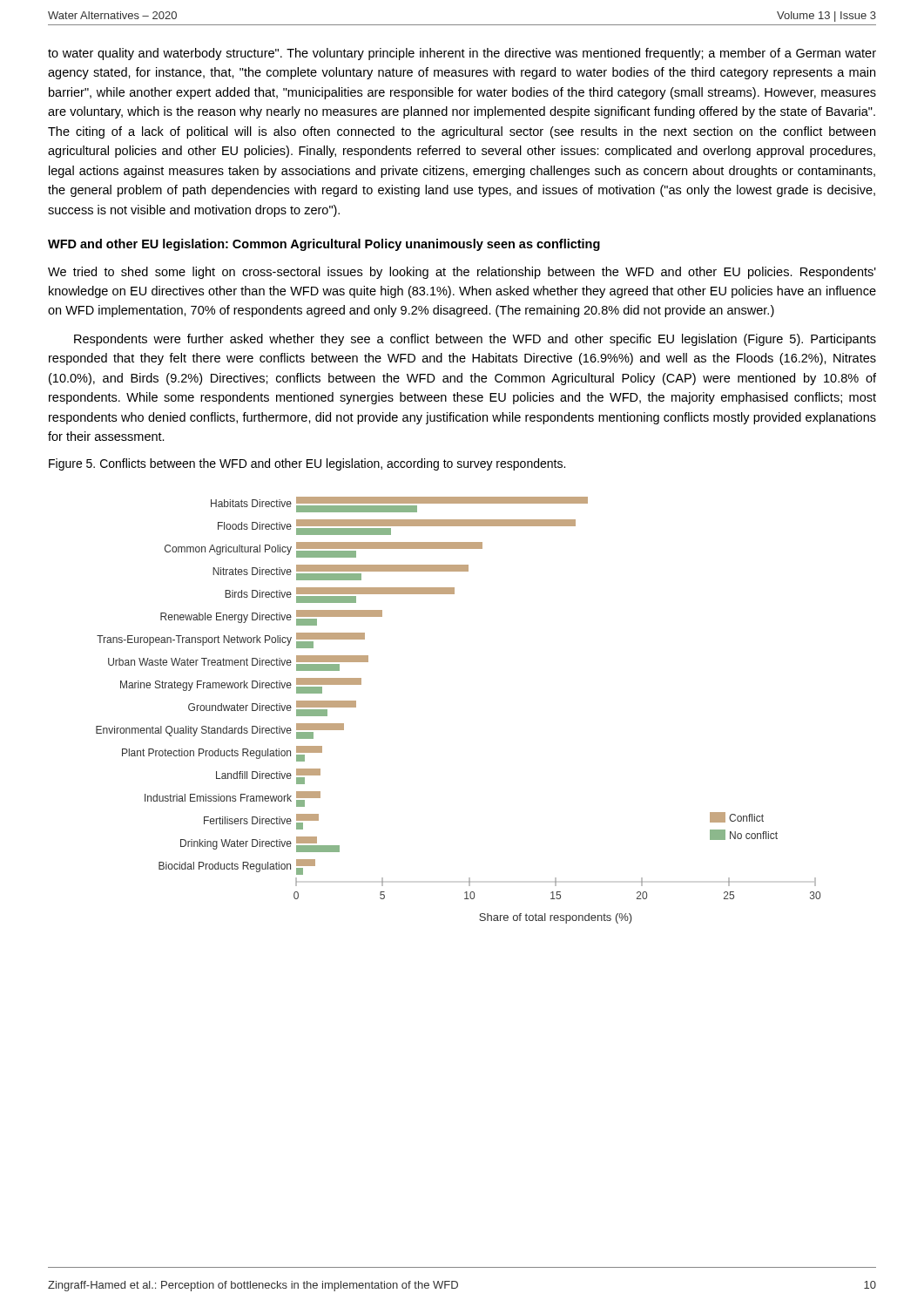Click on the caption containing "Figure 5. Conflicts between"
Screen dimensions: 1307x924
[307, 463]
